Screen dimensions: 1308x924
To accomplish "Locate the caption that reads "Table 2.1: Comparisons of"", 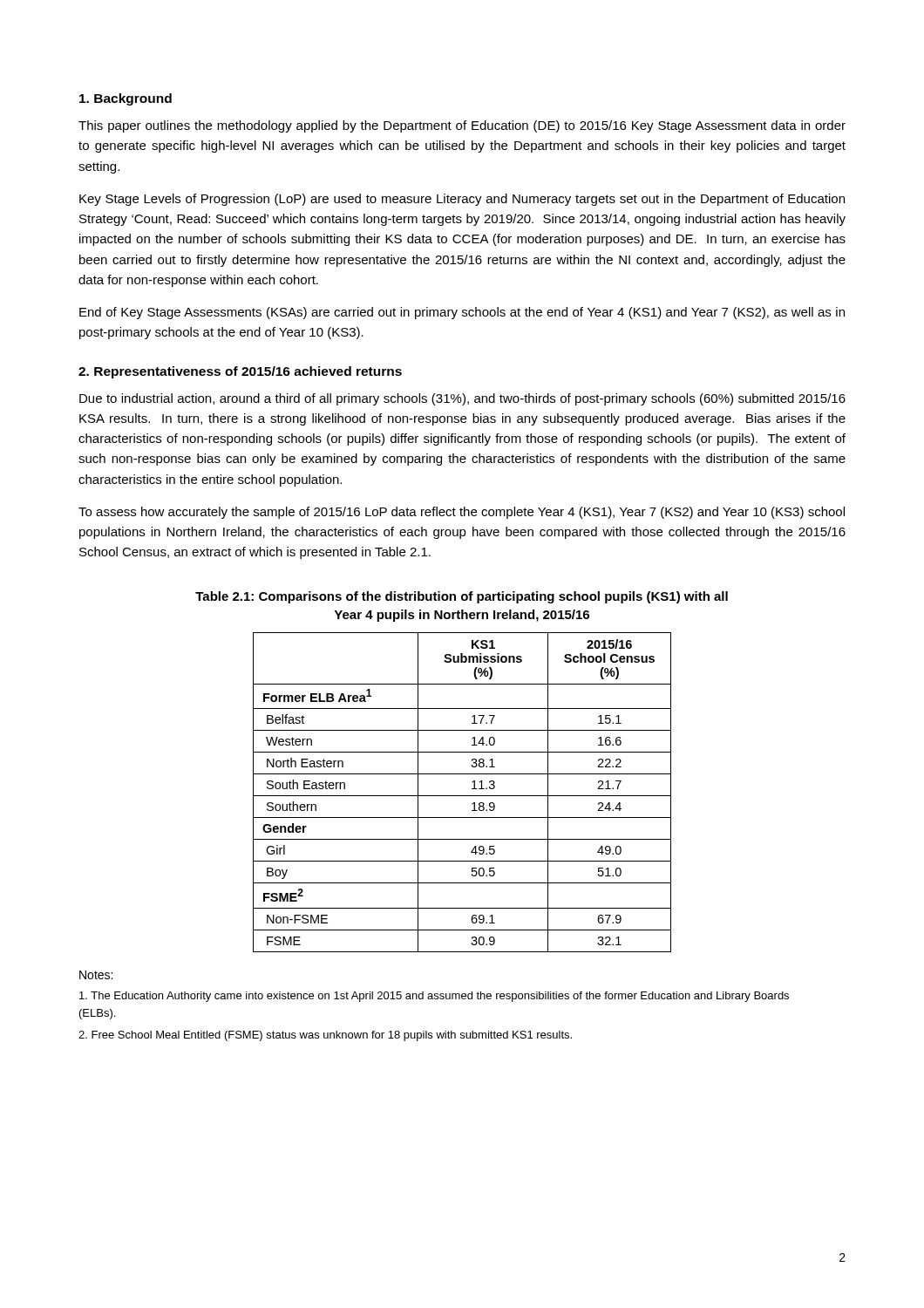I will [x=462, y=605].
